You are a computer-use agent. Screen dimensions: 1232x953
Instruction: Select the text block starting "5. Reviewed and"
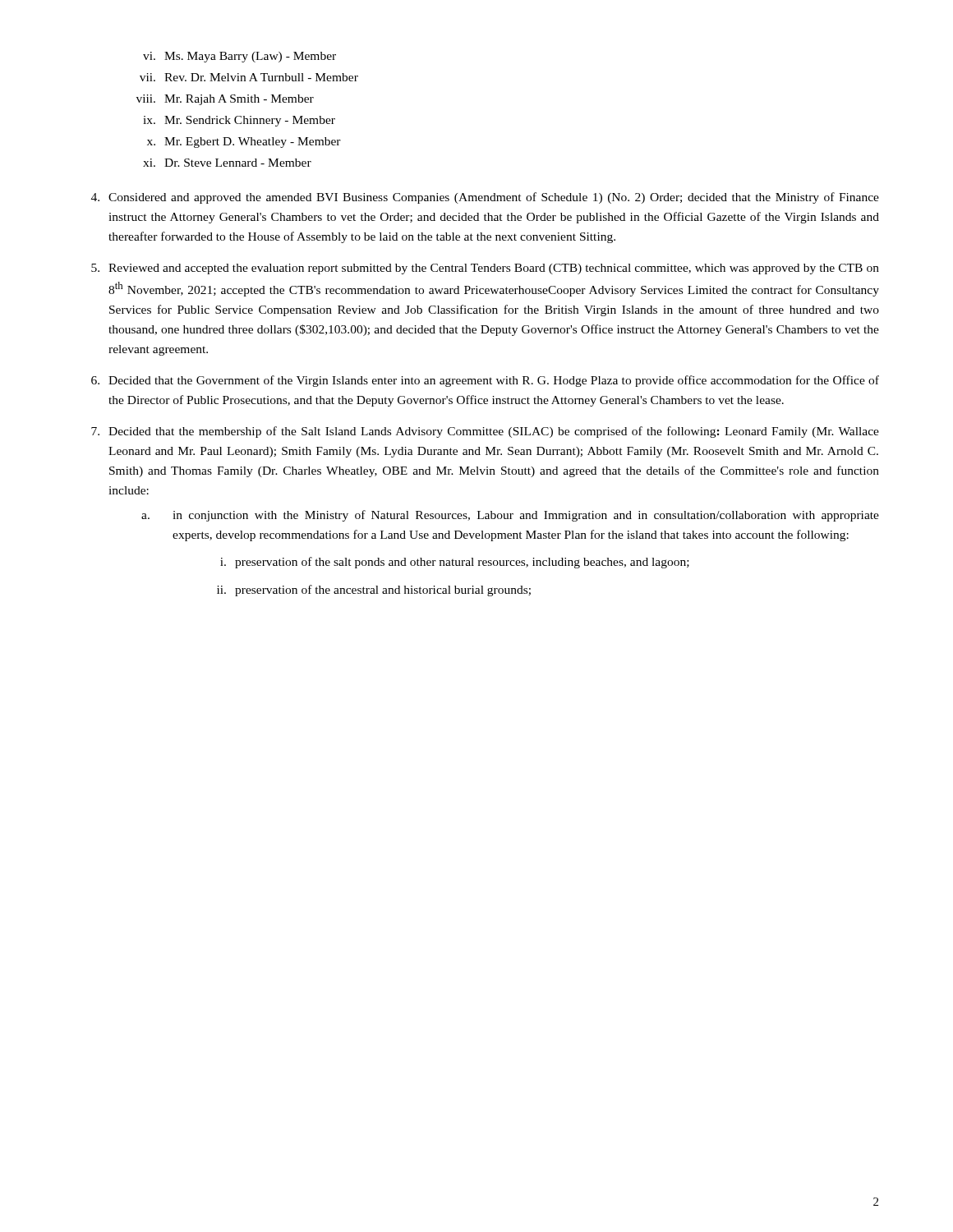click(x=476, y=309)
